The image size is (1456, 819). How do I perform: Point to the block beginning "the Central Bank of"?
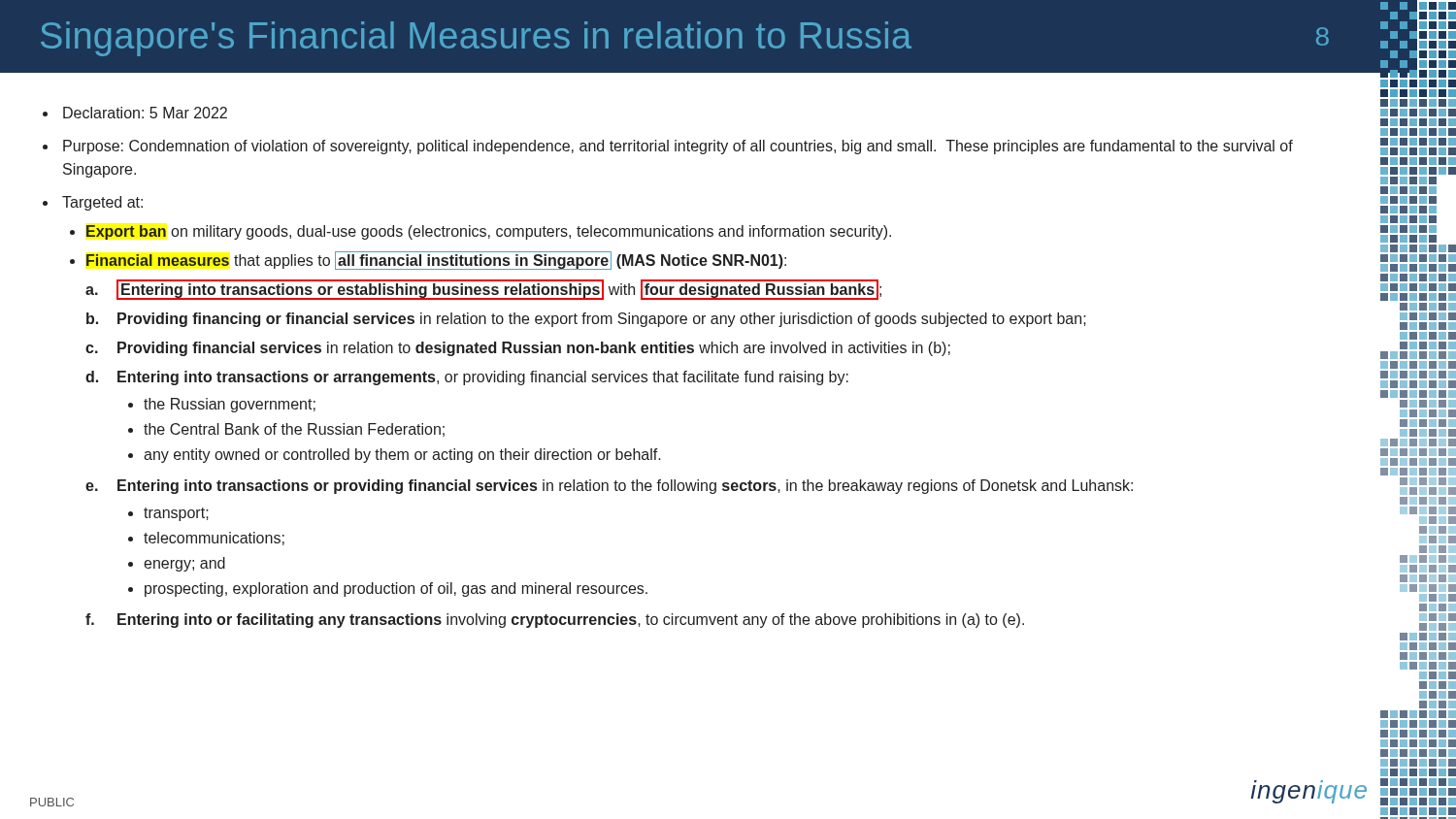click(x=295, y=429)
